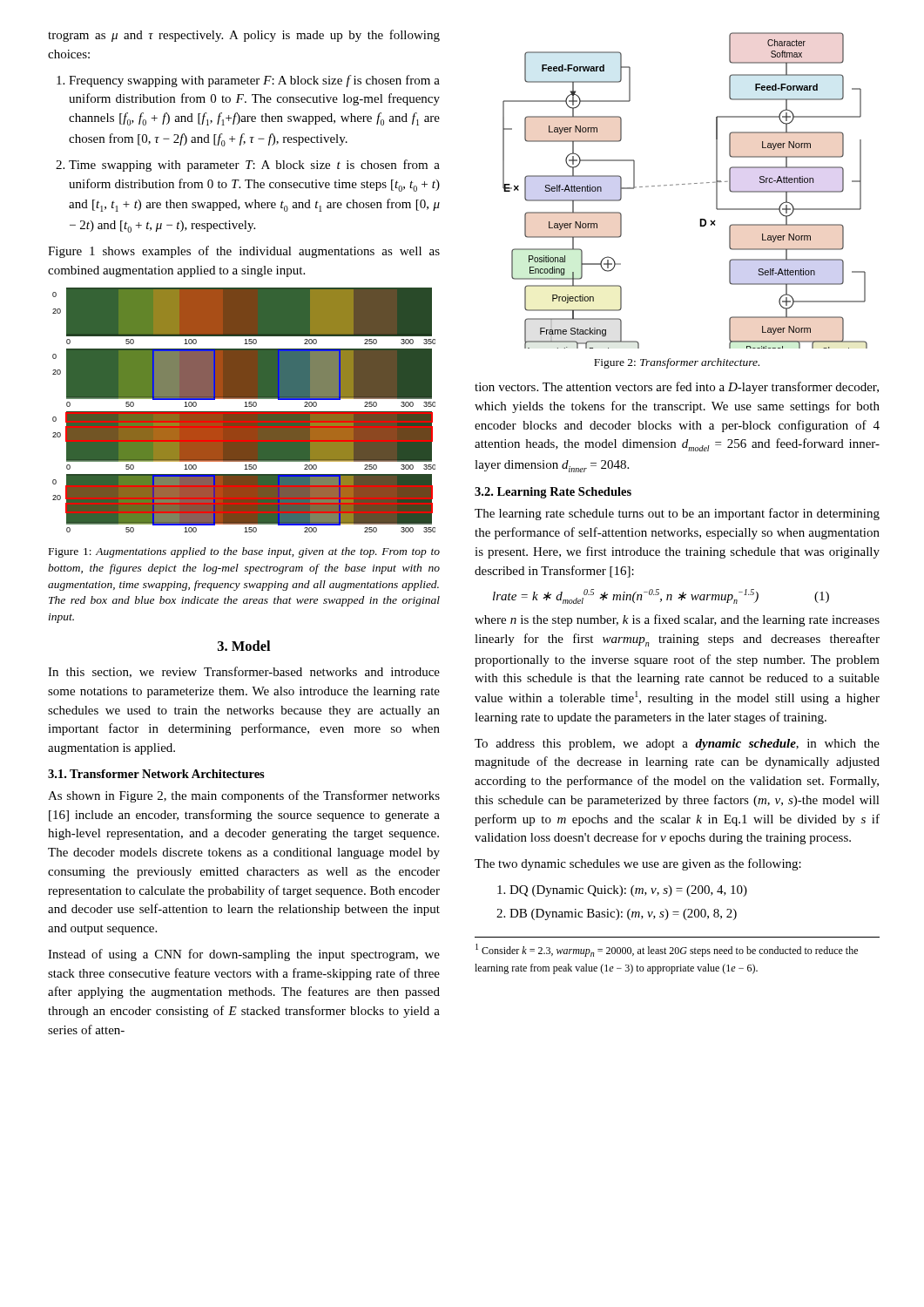Image resolution: width=924 pixels, height=1307 pixels.
Task: Select the text block that reads "The two dynamic schedules we use are given"
Action: pyautogui.click(x=677, y=864)
